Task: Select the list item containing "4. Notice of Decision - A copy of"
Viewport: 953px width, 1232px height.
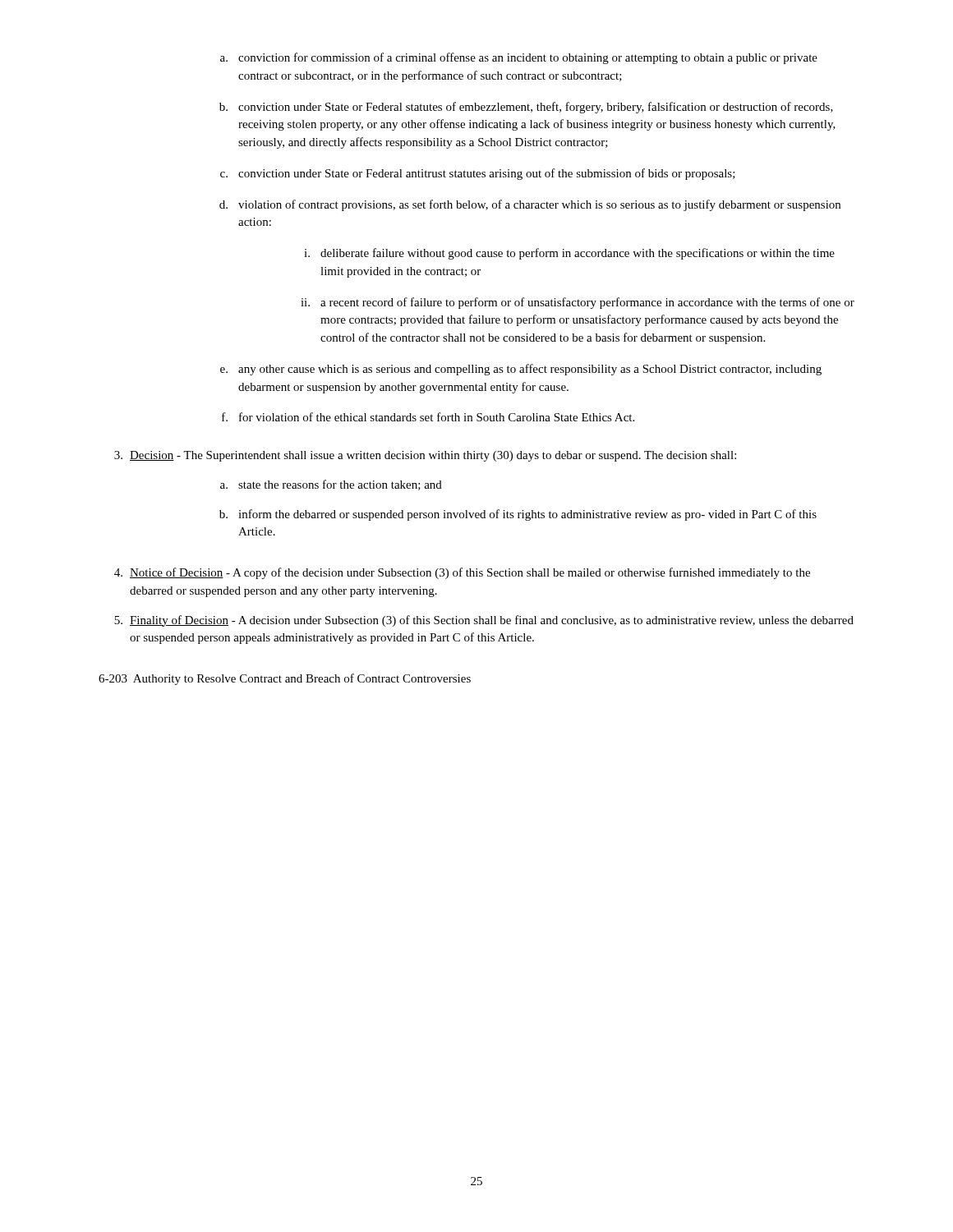Action: (x=476, y=582)
